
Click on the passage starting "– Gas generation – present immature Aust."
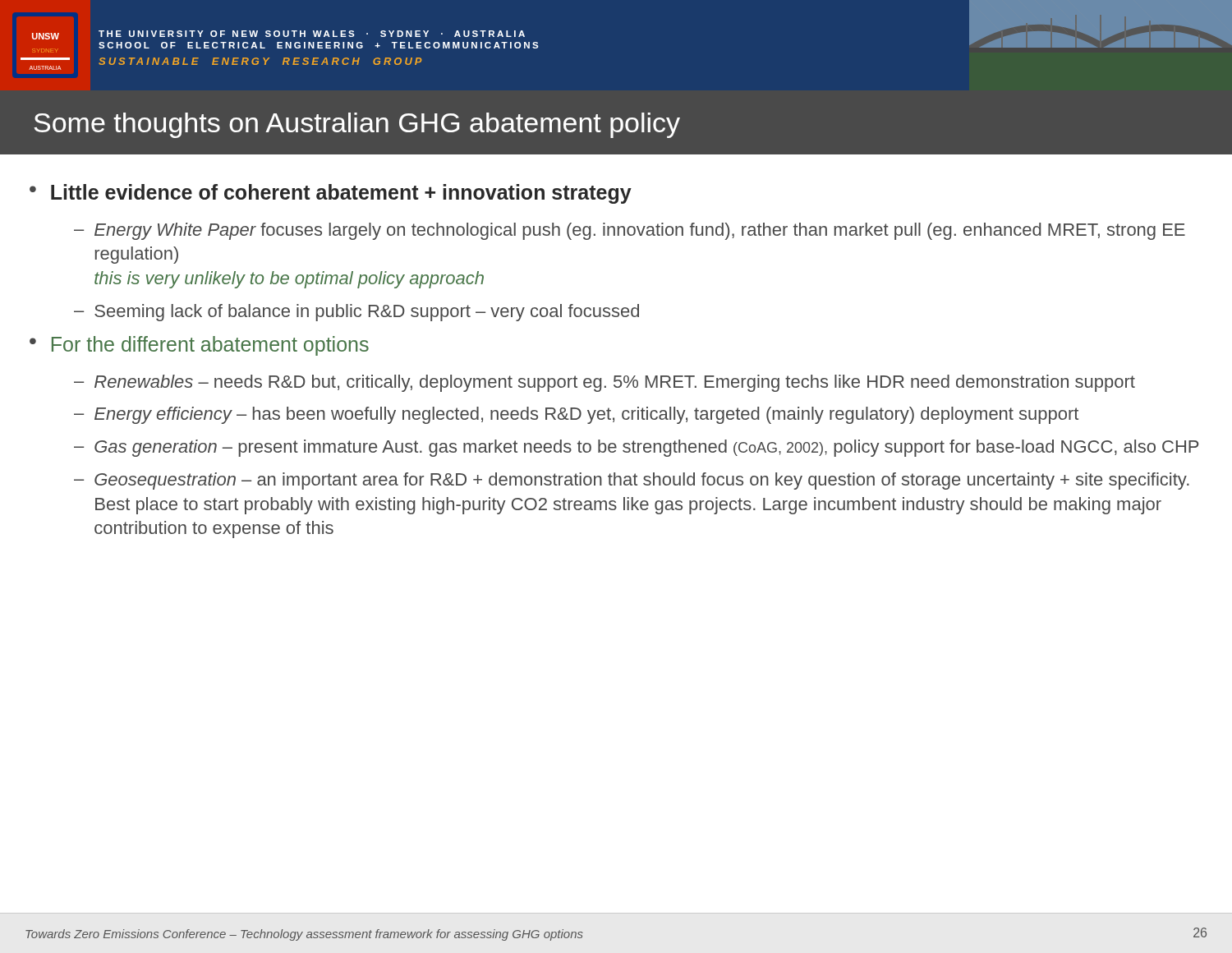639,447
